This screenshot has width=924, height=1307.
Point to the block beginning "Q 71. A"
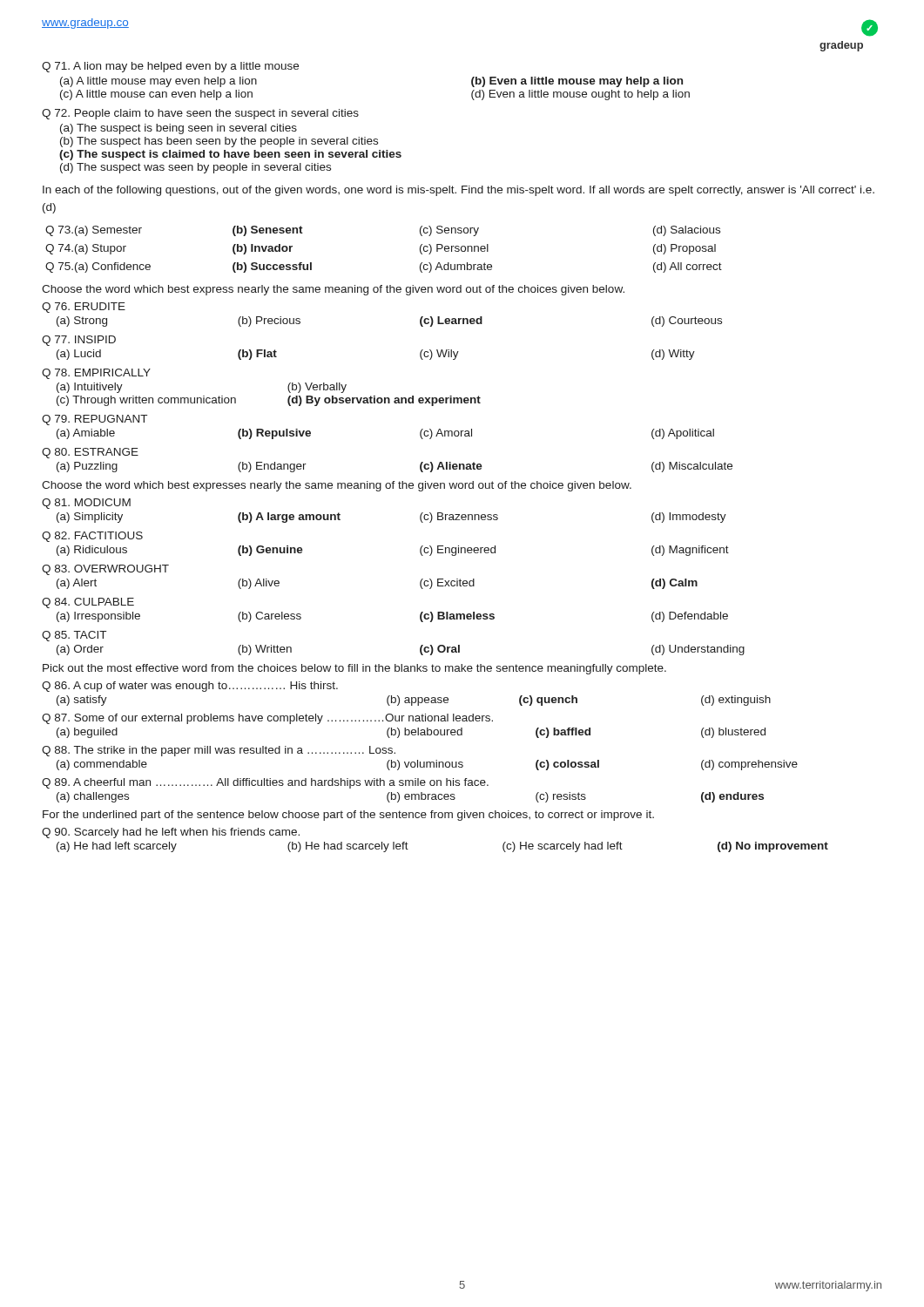(x=462, y=80)
